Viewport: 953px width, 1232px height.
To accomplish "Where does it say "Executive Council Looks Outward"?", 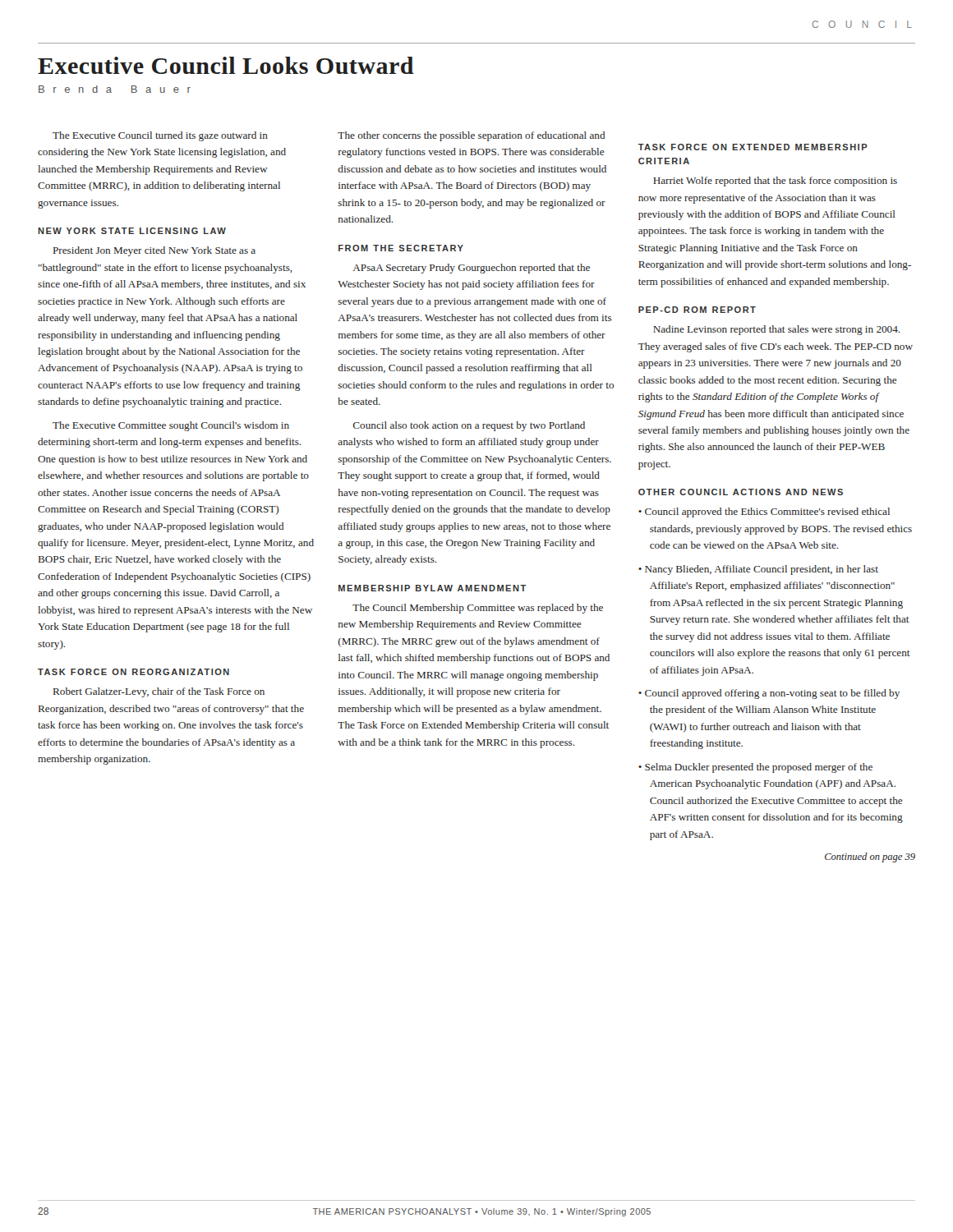I will (x=226, y=65).
